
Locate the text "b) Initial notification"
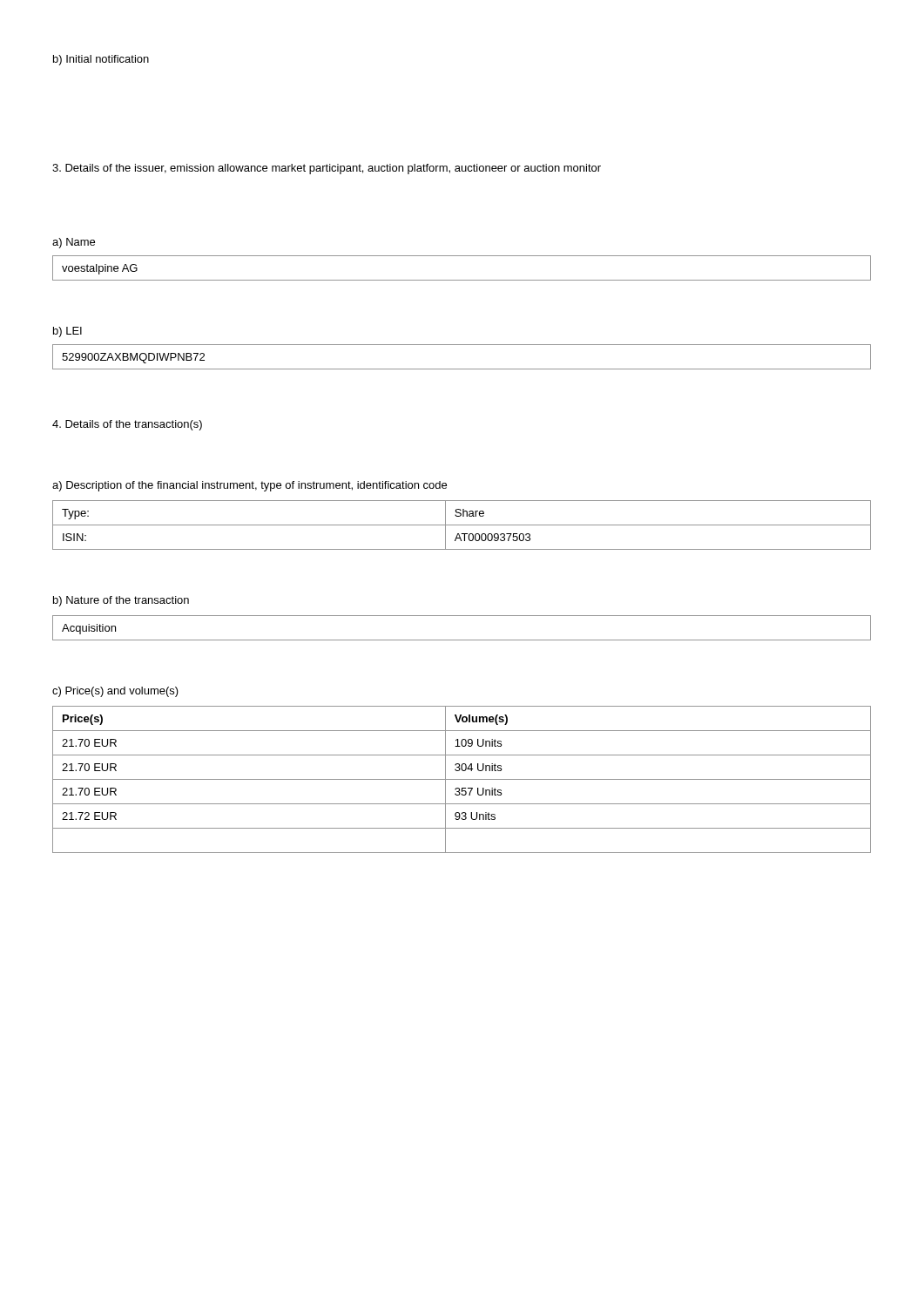pyautogui.click(x=101, y=59)
